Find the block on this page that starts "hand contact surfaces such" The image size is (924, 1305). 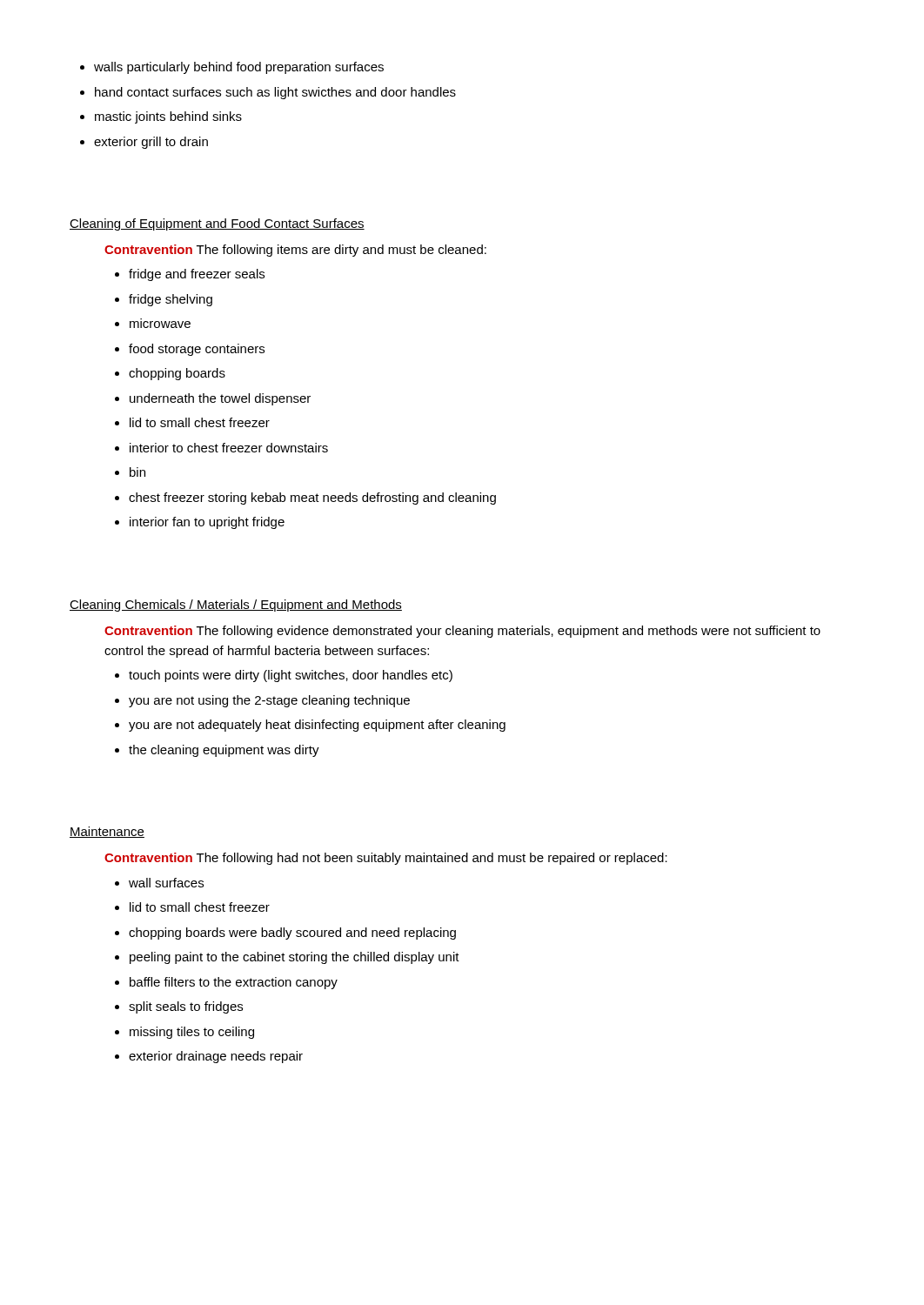(462, 92)
